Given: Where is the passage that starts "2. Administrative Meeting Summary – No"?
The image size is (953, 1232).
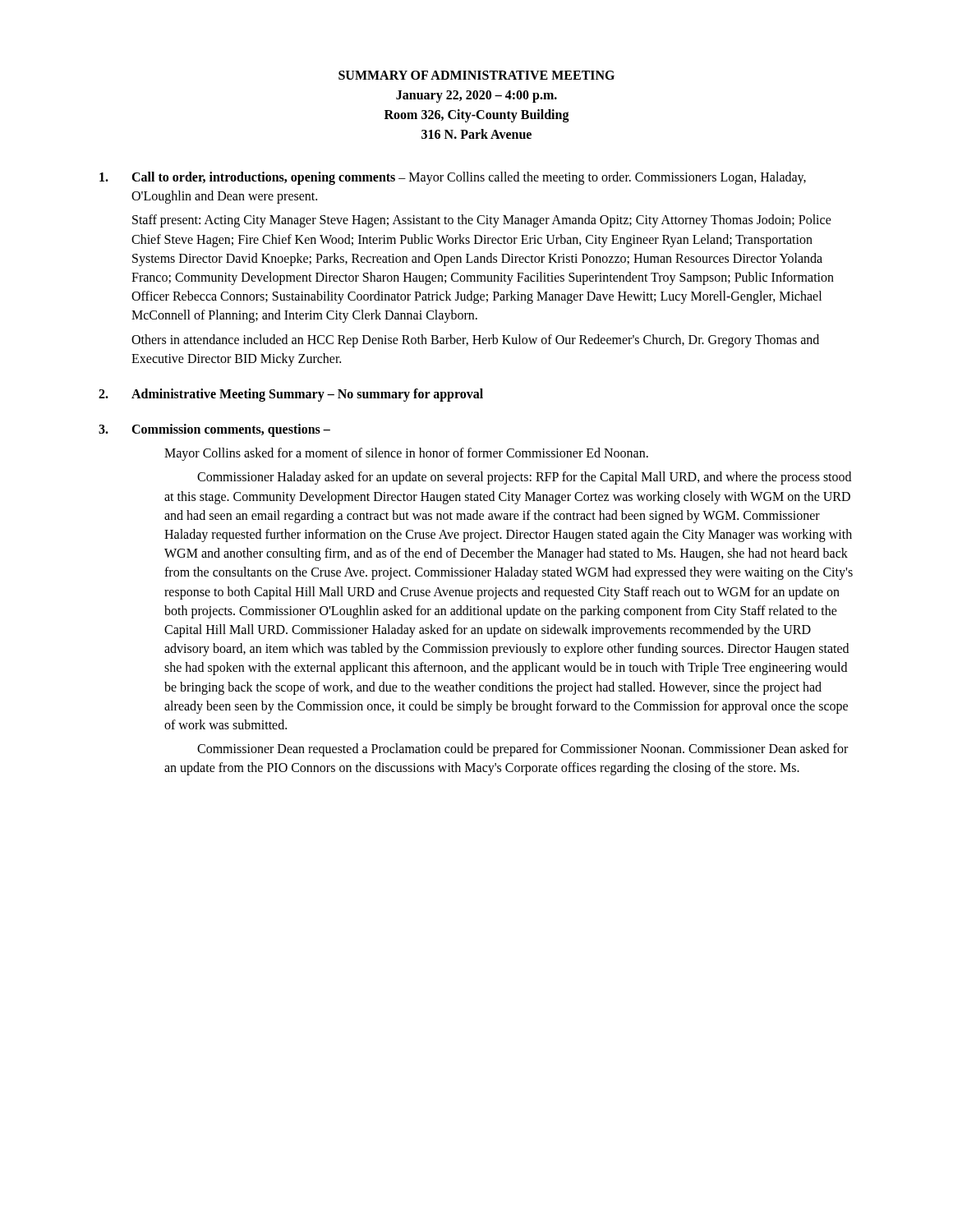Looking at the screenshot, I should [476, 394].
